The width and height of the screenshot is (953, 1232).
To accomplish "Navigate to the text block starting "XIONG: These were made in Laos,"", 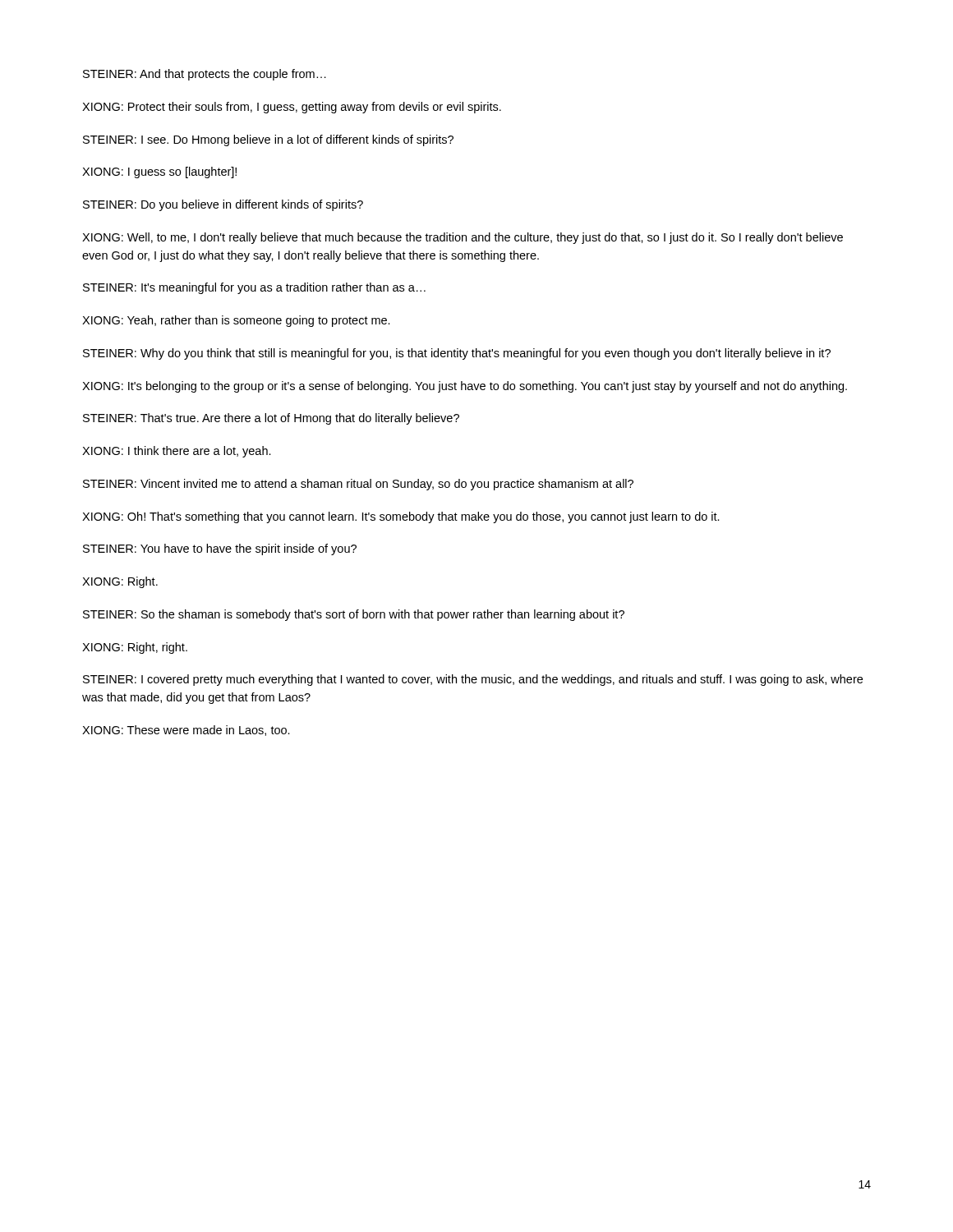I will 186,730.
